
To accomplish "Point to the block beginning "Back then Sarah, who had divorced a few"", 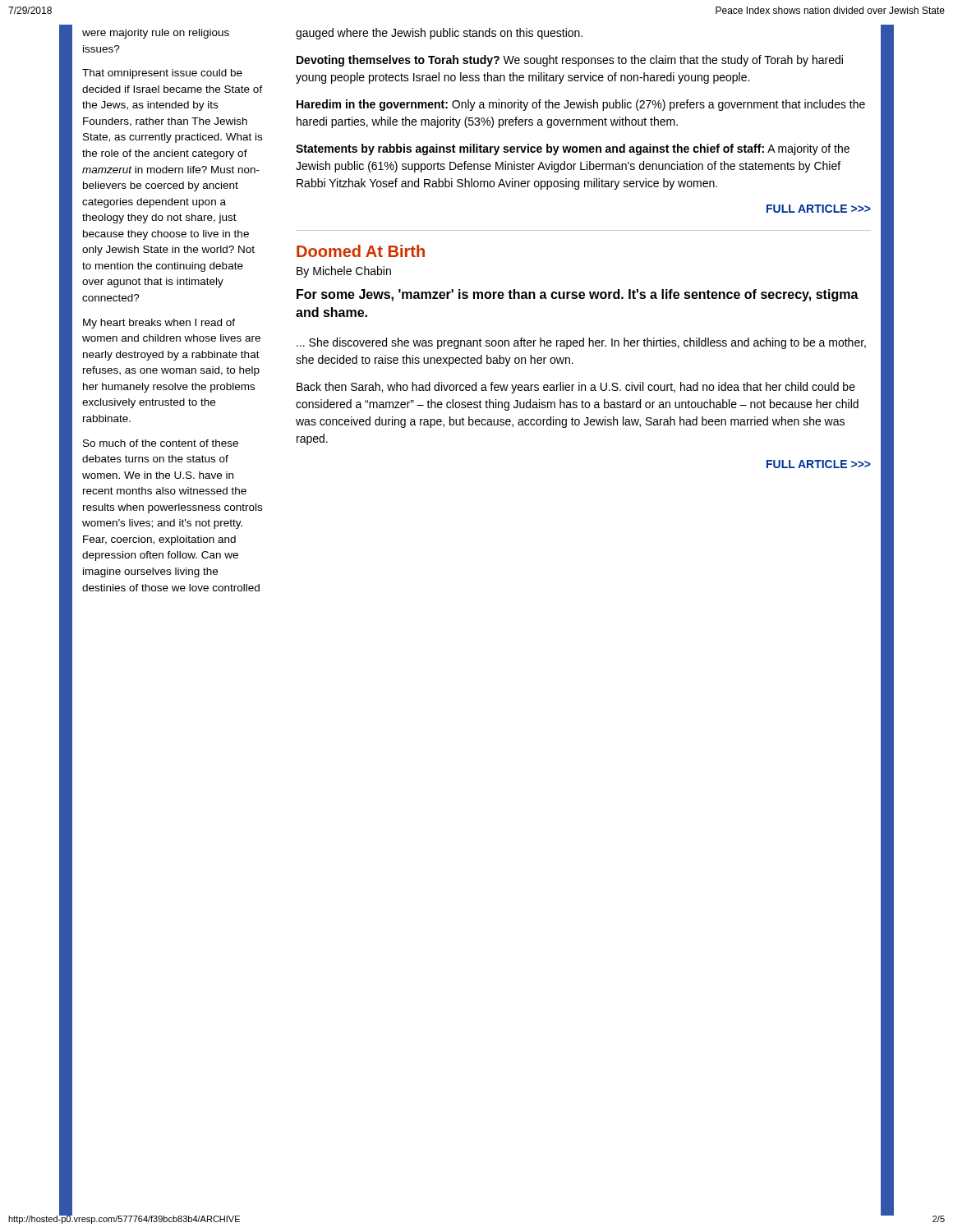I will pos(583,413).
